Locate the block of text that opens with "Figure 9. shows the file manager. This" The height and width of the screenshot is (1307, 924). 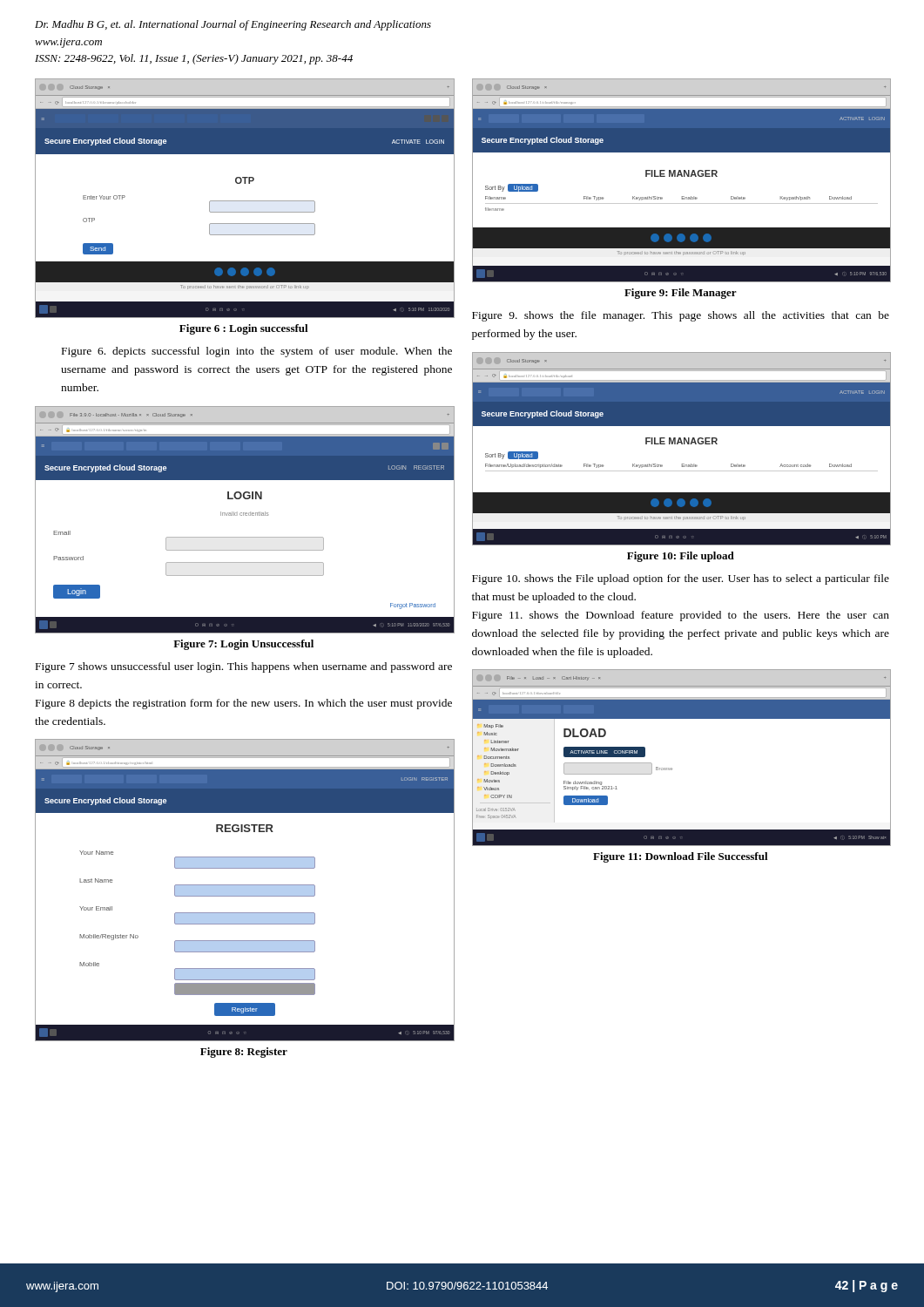click(x=680, y=324)
